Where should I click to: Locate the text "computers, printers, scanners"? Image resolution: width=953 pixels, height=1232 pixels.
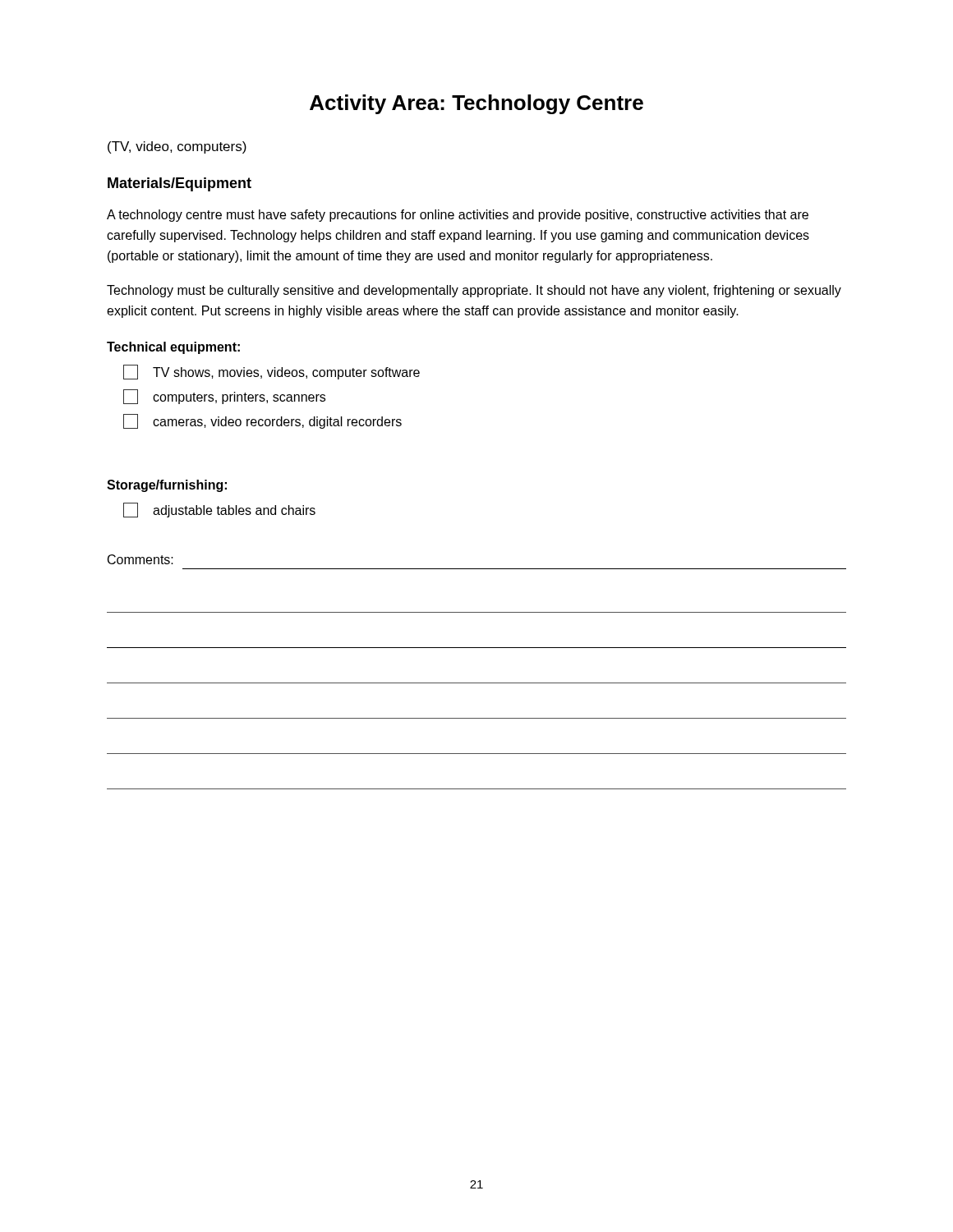point(225,398)
